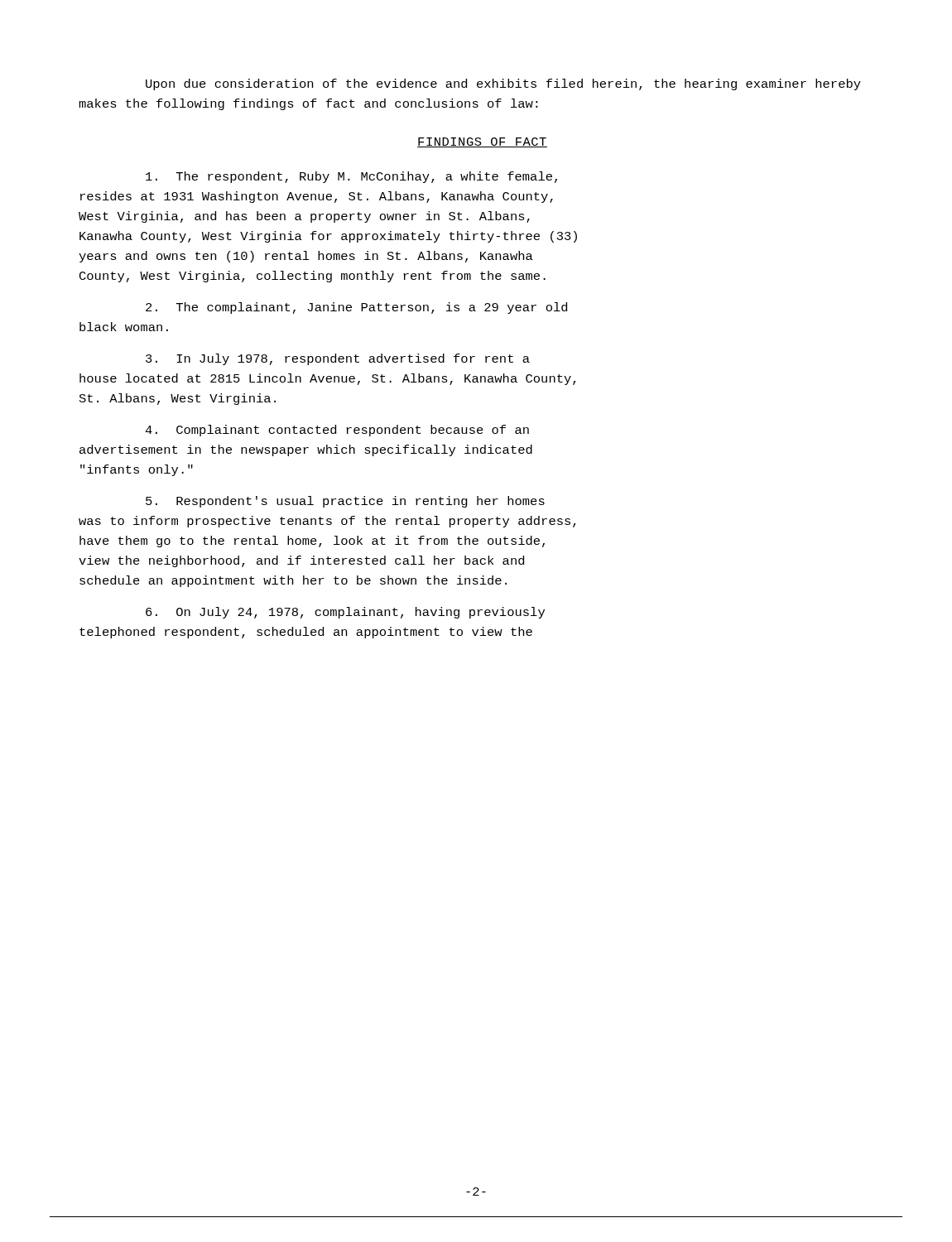Where does it say "FINDINGS OF FACT"?
Image resolution: width=952 pixels, height=1242 pixels.
point(482,142)
